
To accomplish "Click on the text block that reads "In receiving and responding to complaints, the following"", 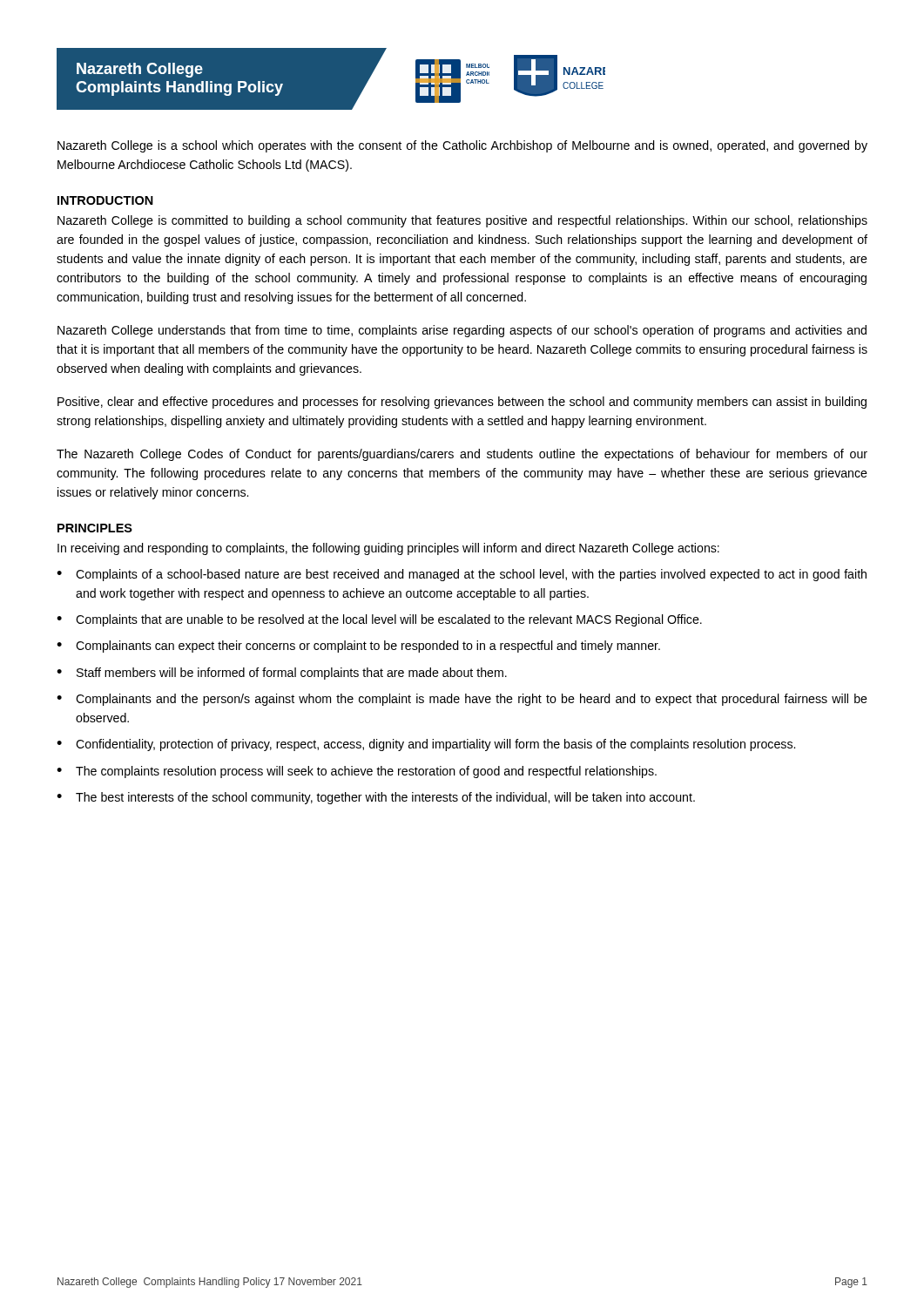I will pyautogui.click(x=388, y=548).
